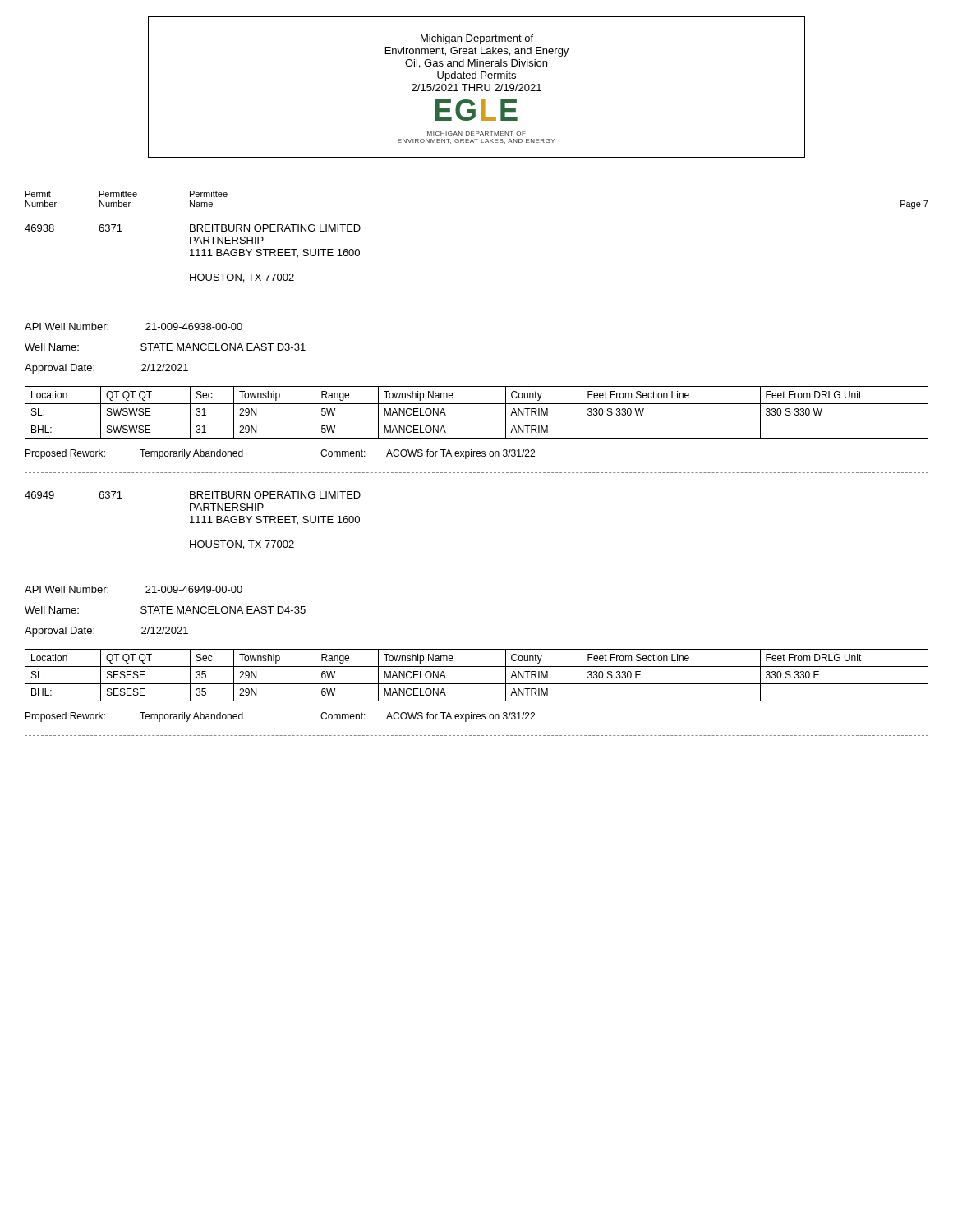
Task: Click where it says "API Well Number: 21-009-46938-00-00"
Action: pyautogui.click(x=134, y=326)
